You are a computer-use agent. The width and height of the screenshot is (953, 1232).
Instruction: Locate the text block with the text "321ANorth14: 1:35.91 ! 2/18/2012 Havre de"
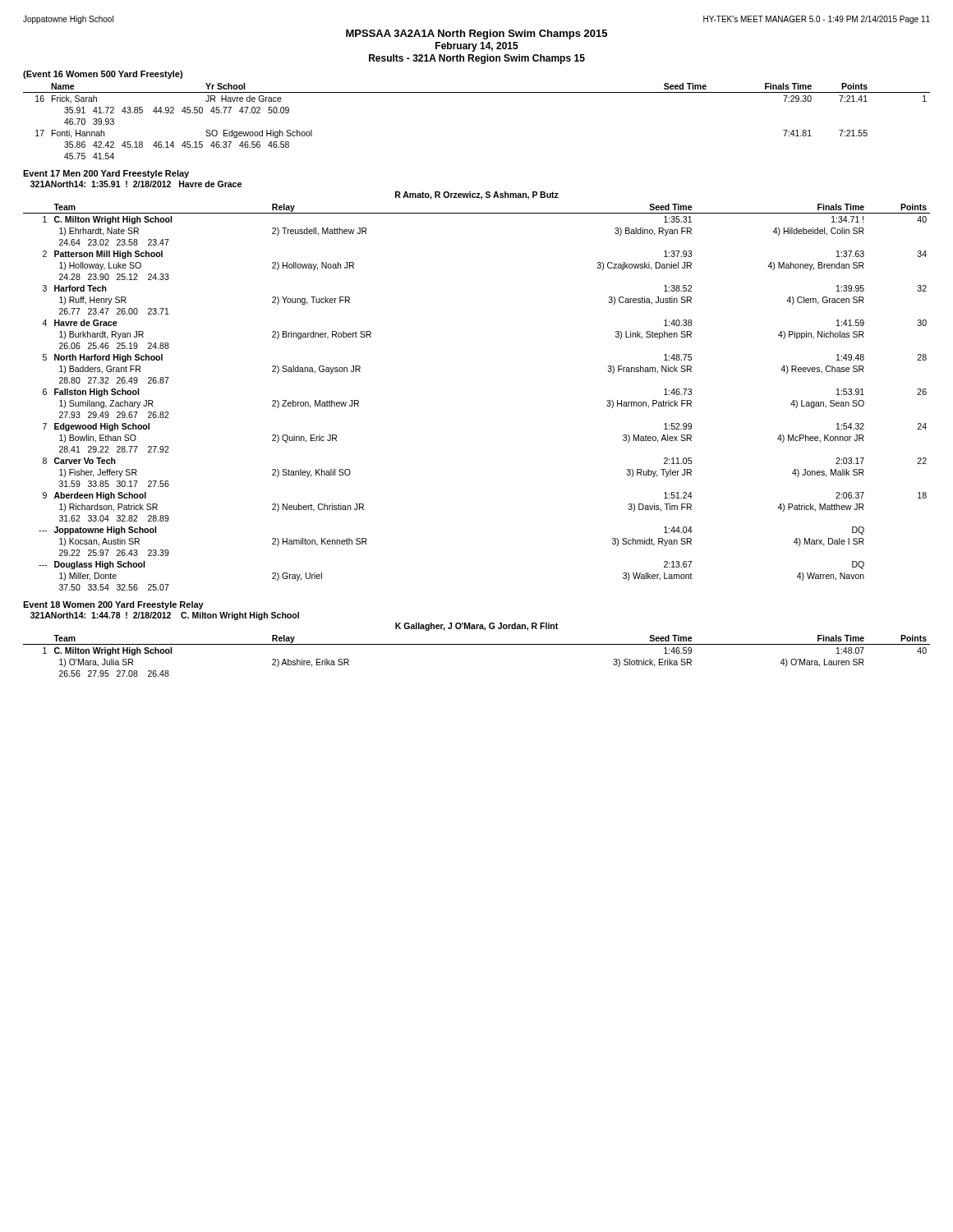click(x=132, y=184)
